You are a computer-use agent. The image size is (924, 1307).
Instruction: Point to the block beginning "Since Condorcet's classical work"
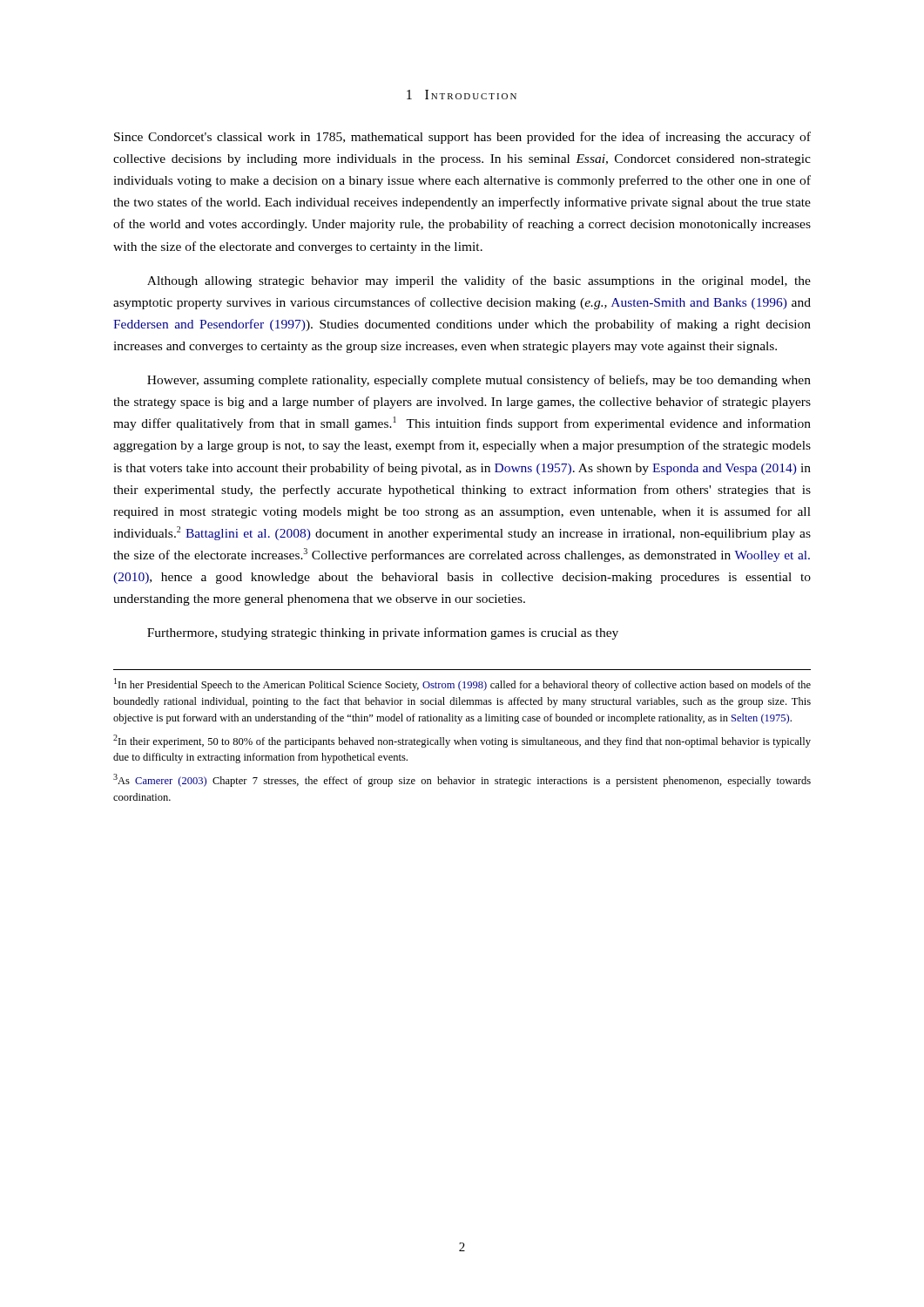[x=462, y=191]
